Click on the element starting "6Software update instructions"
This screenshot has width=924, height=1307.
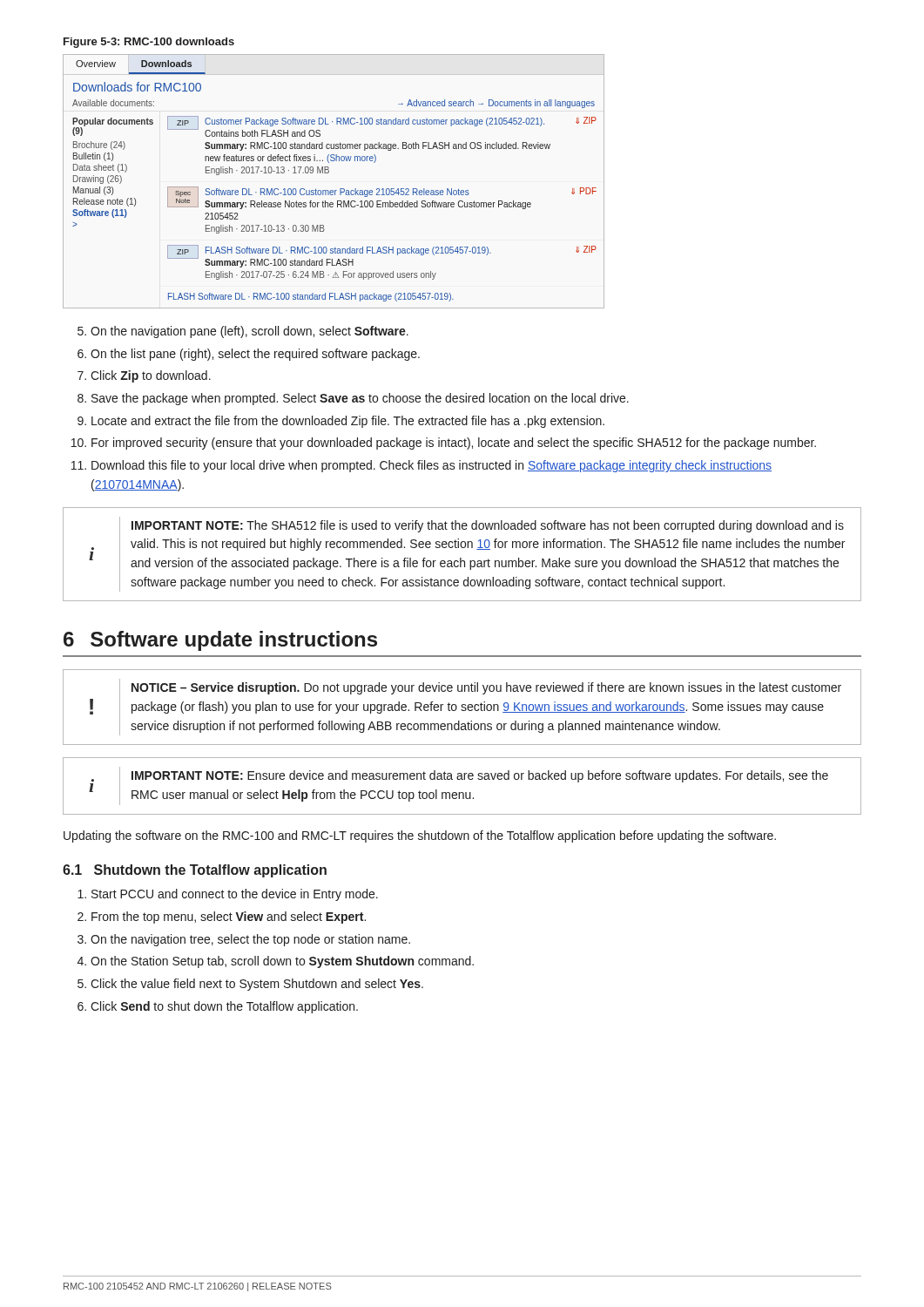click(x=220, y=640)
